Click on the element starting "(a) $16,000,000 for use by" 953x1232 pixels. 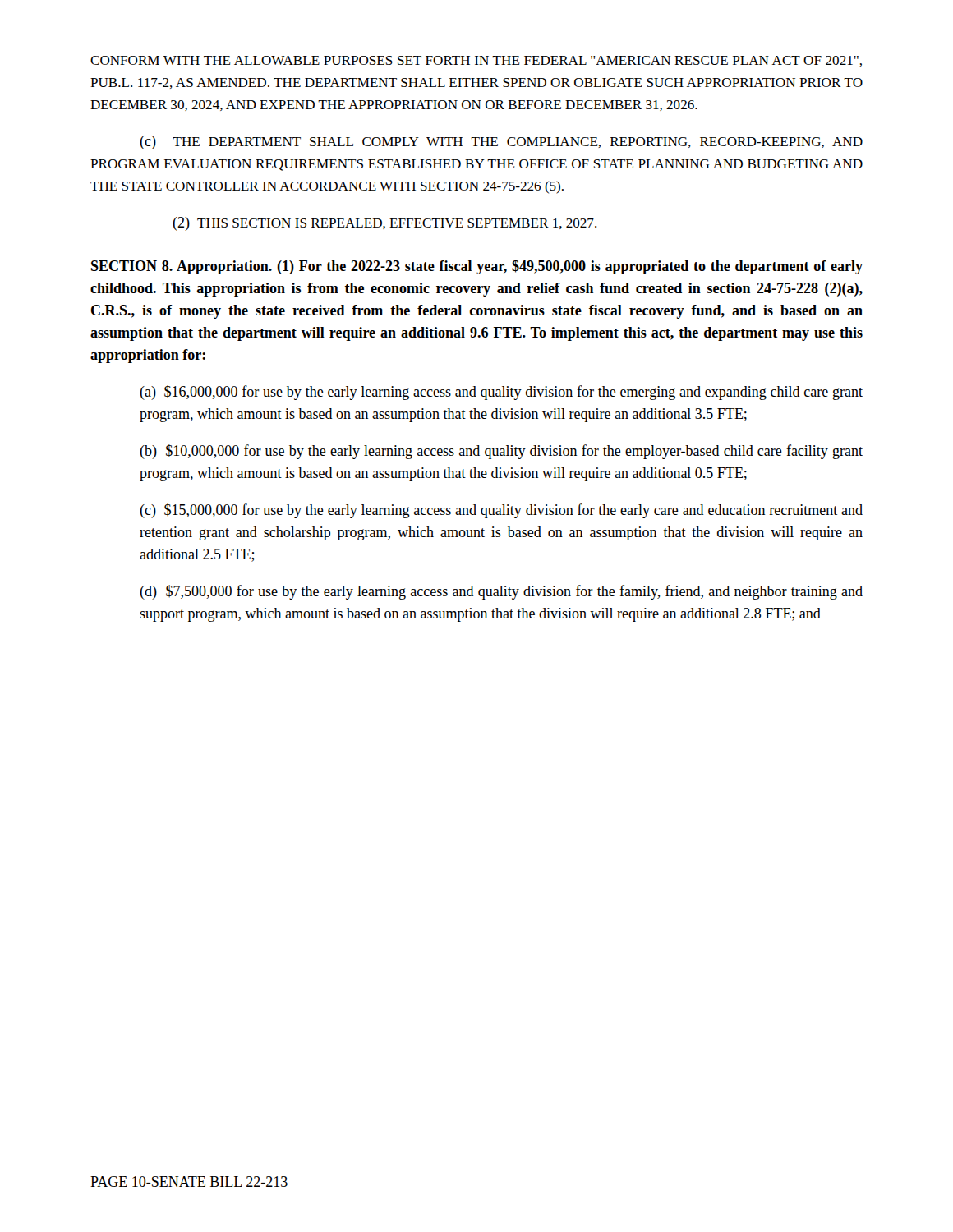(501, 403)
